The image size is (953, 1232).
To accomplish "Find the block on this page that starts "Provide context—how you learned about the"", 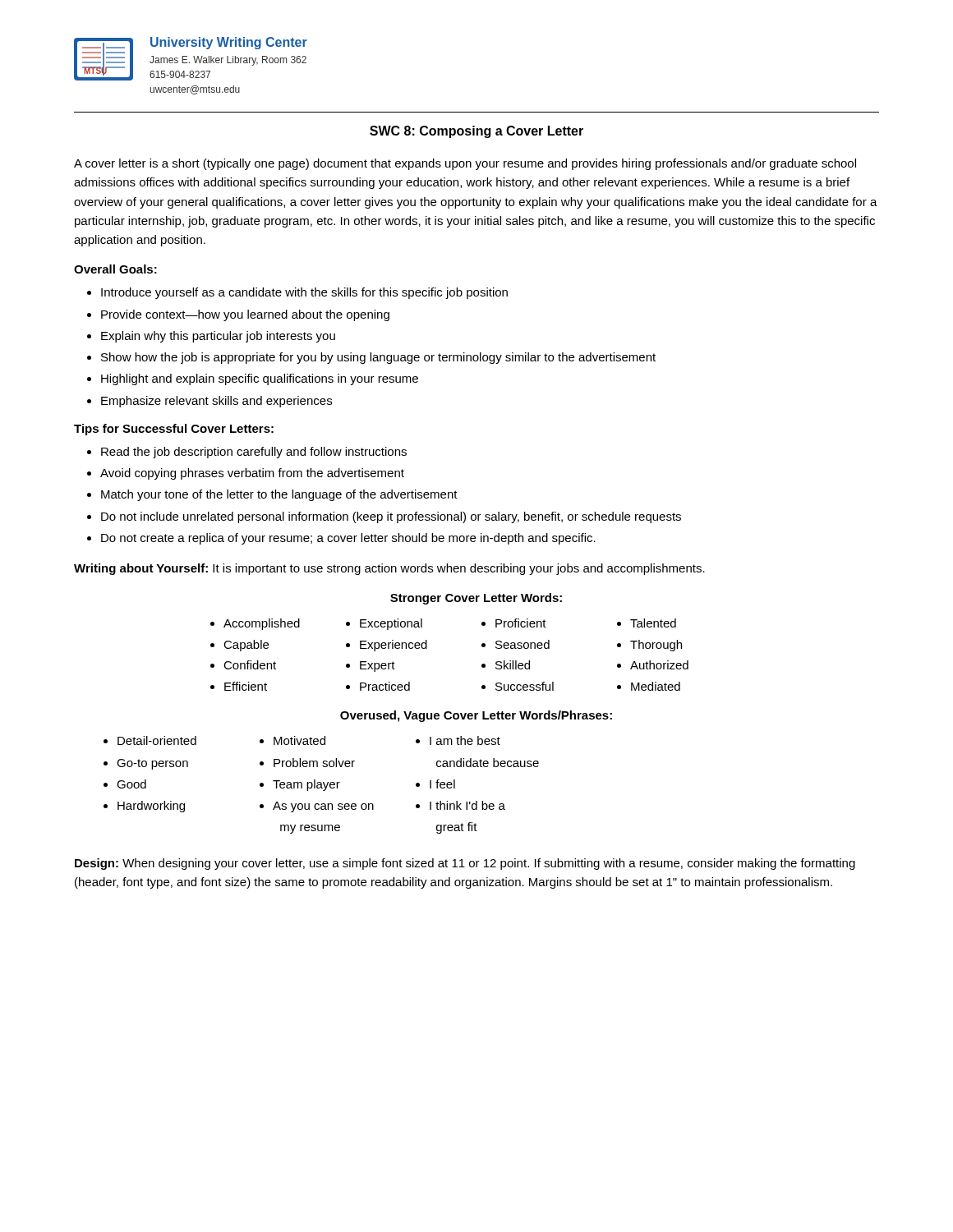I will (245, 314).
